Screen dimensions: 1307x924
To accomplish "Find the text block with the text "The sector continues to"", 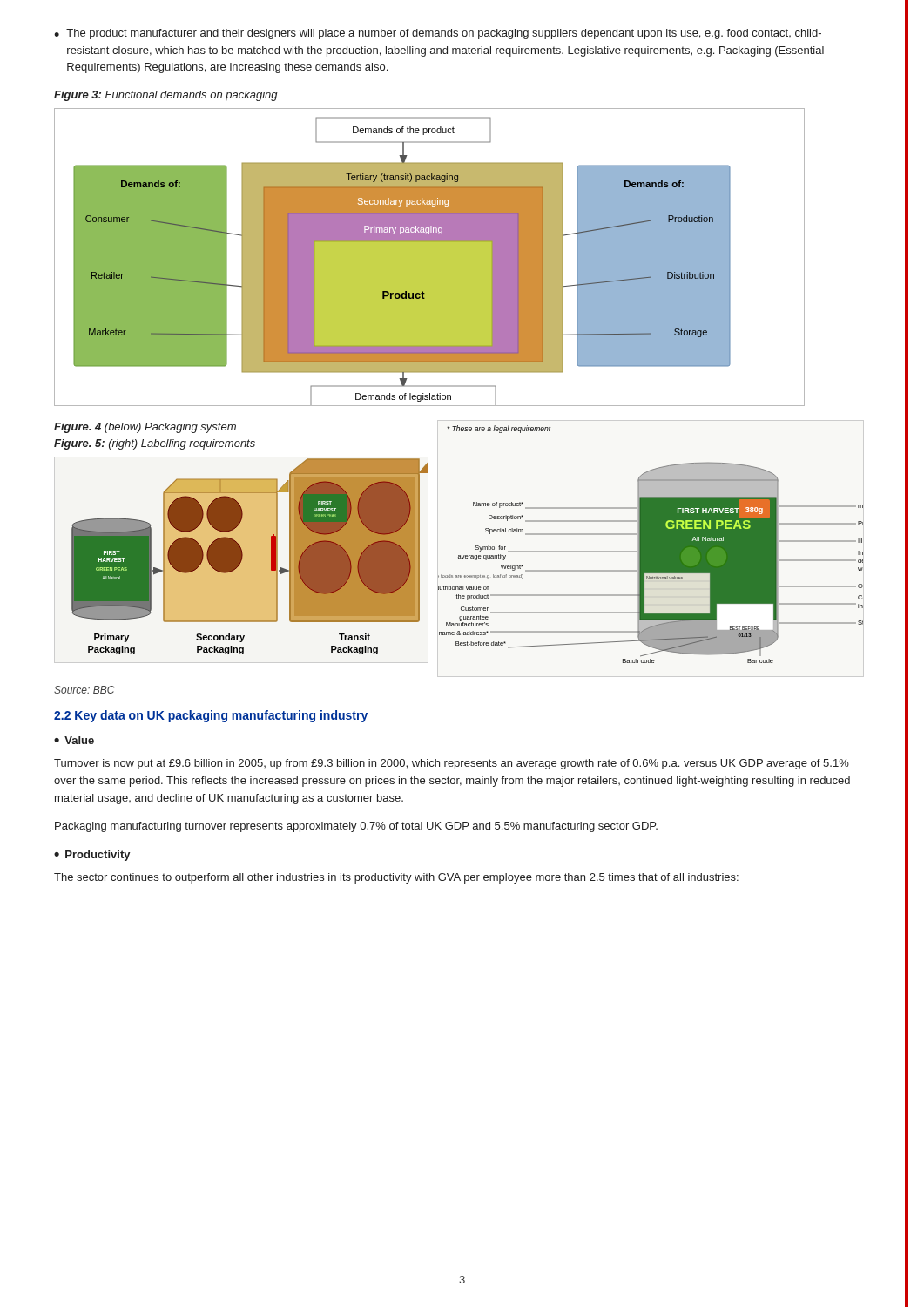I will 396,877.
